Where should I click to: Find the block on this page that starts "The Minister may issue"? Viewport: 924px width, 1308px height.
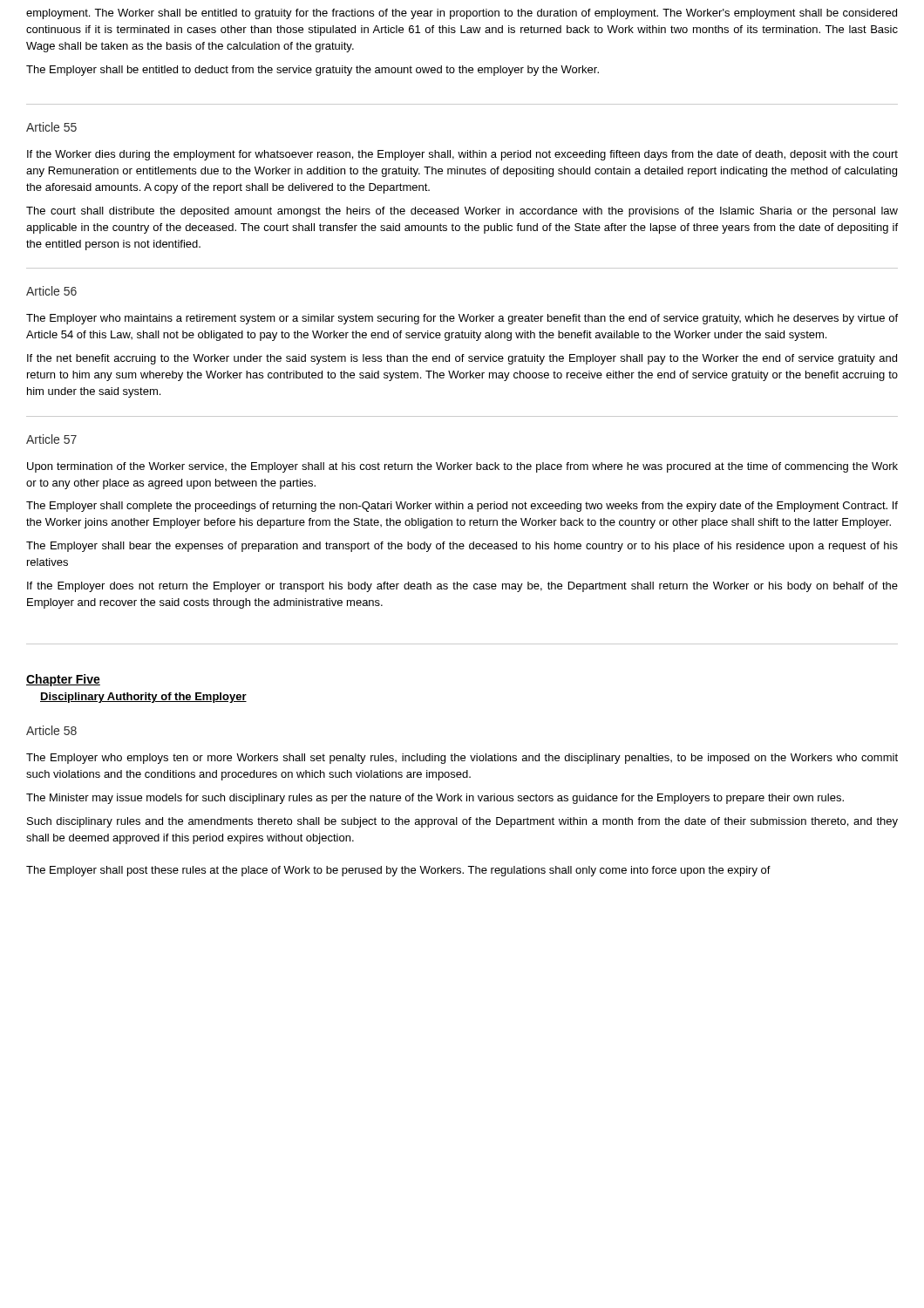coord(435,797)
